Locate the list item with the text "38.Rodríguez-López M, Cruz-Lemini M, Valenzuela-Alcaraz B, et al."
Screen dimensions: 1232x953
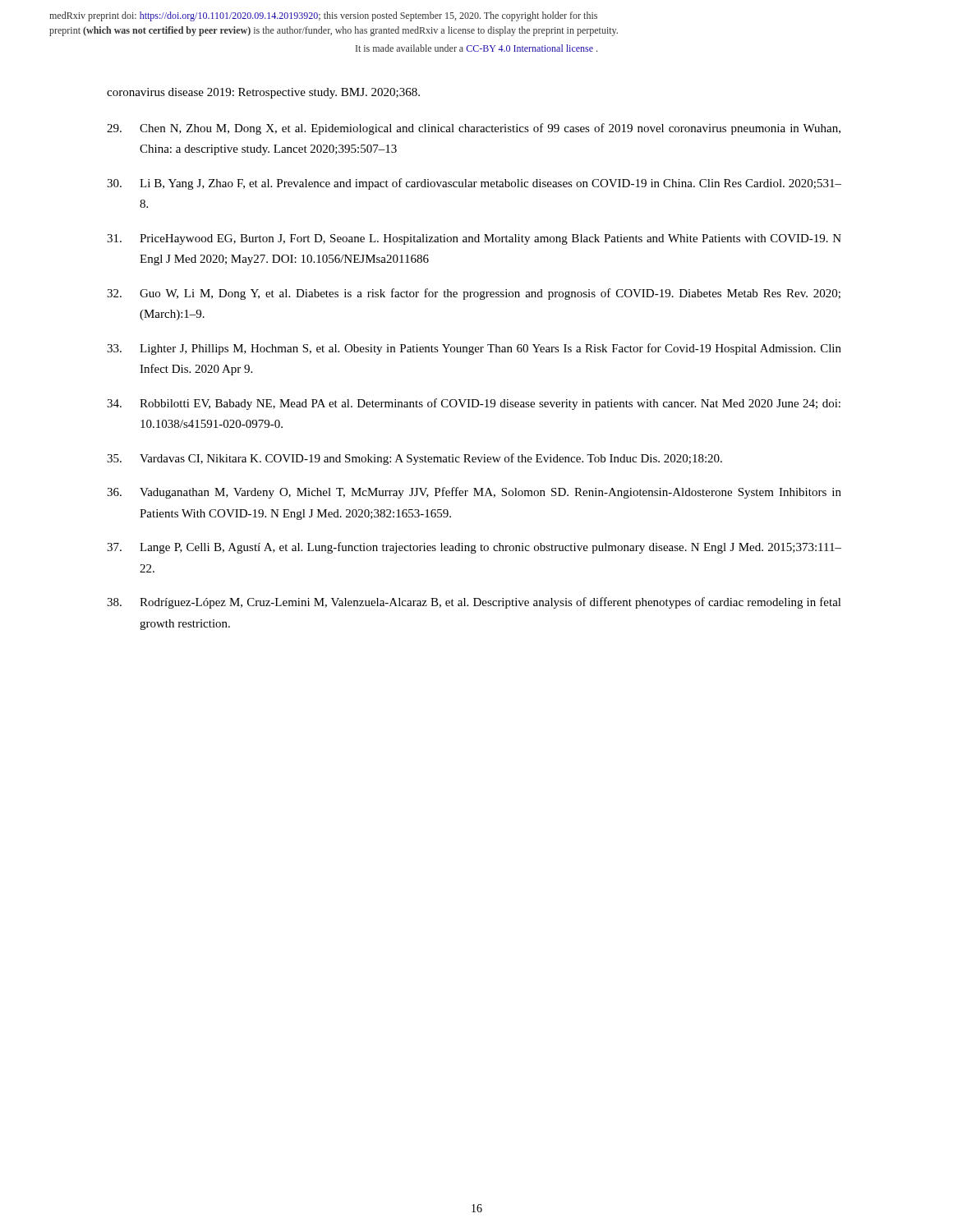tap(474, 613)
